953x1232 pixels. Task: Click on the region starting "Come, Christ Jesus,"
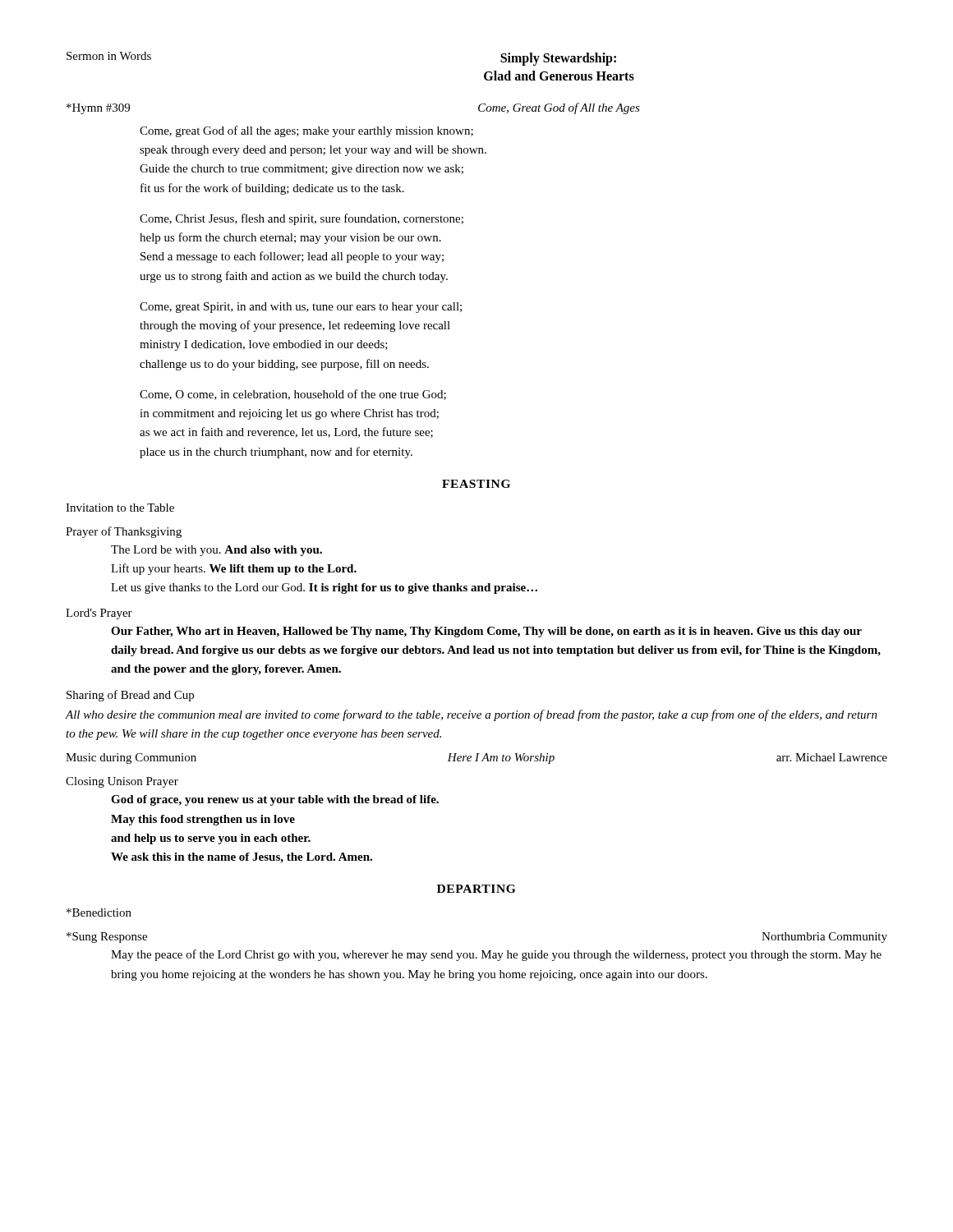click(302, 247)
